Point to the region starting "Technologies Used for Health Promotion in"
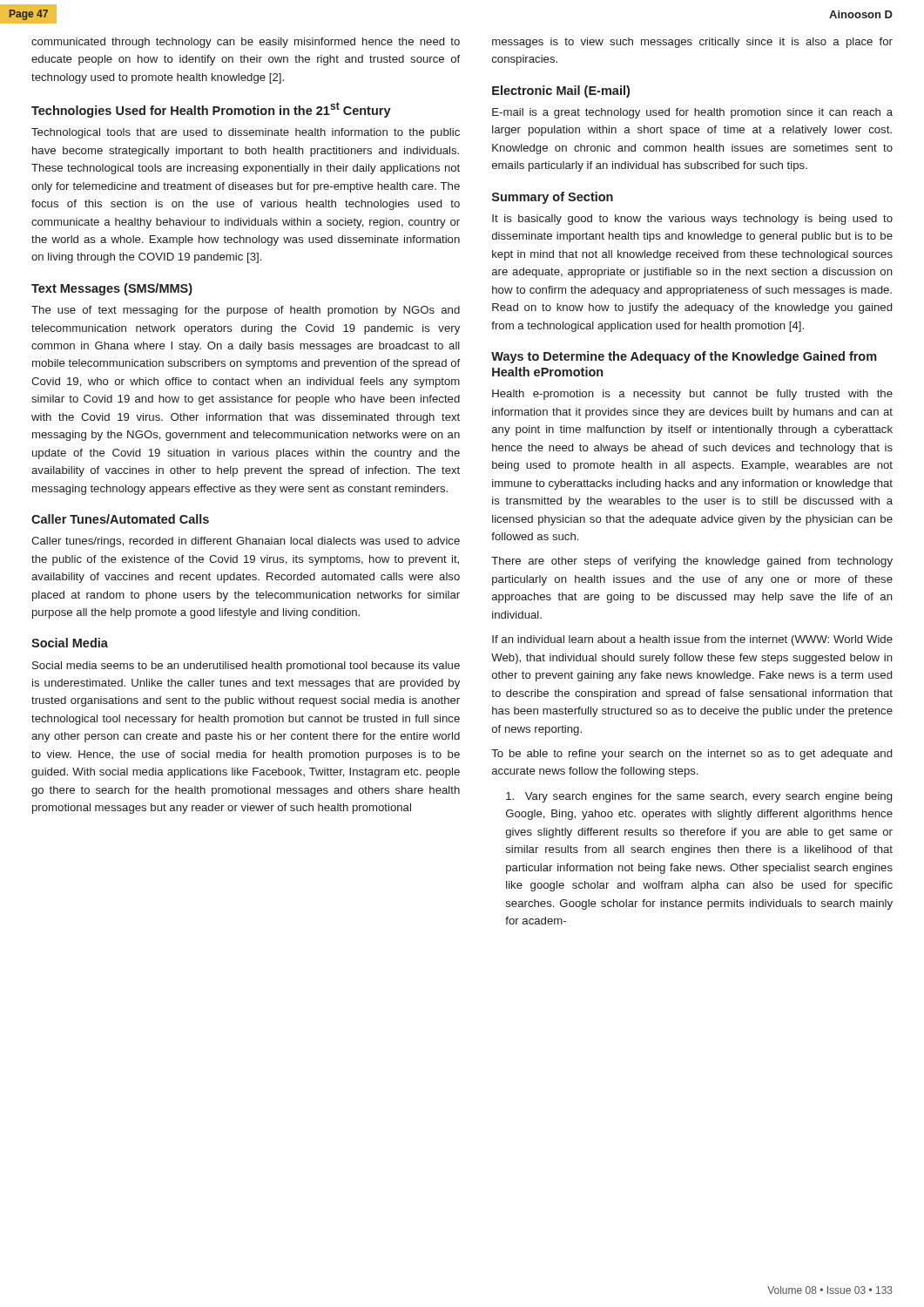 click(211, 109)
